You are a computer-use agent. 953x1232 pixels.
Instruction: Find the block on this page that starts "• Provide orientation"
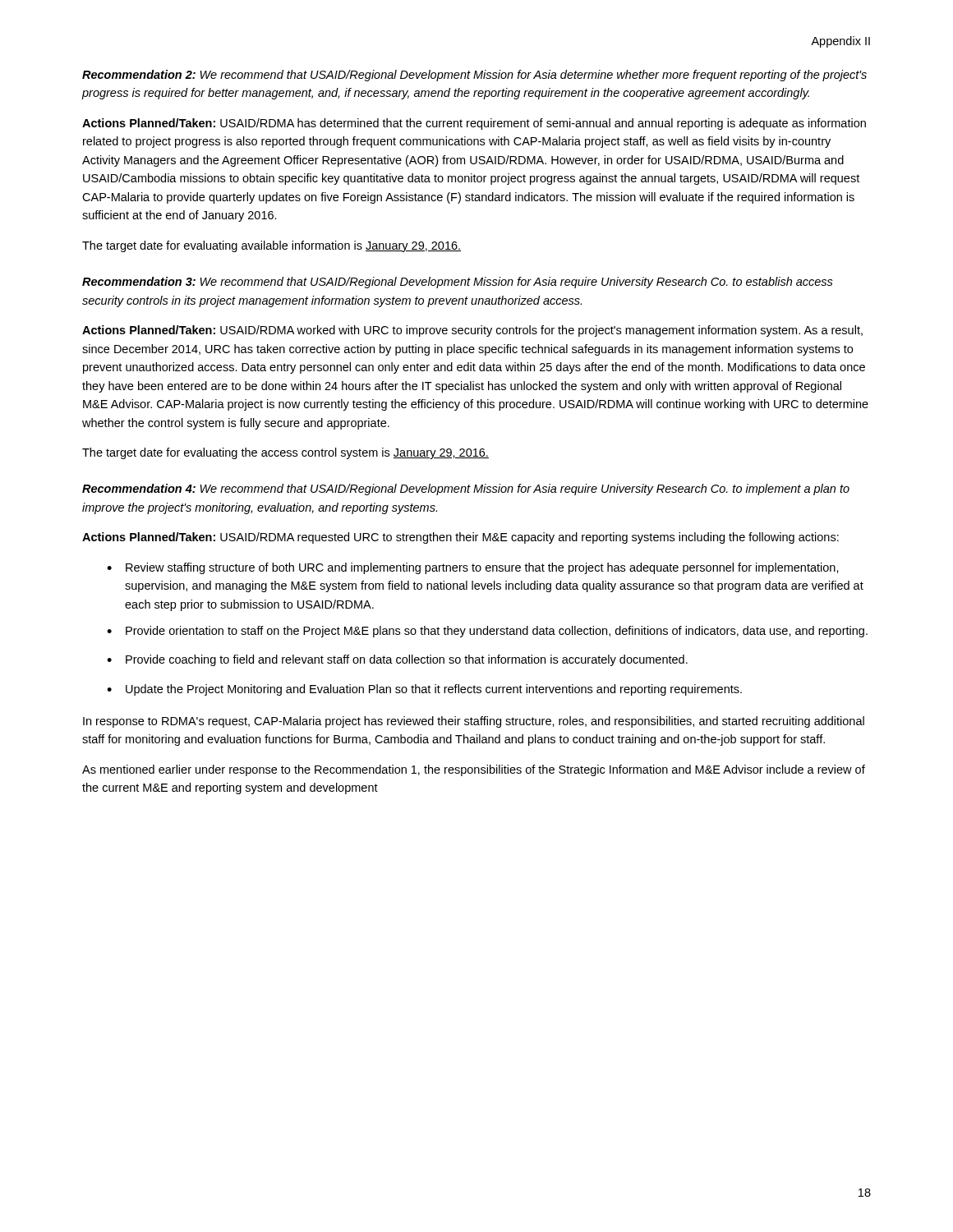tap(489, 632)
